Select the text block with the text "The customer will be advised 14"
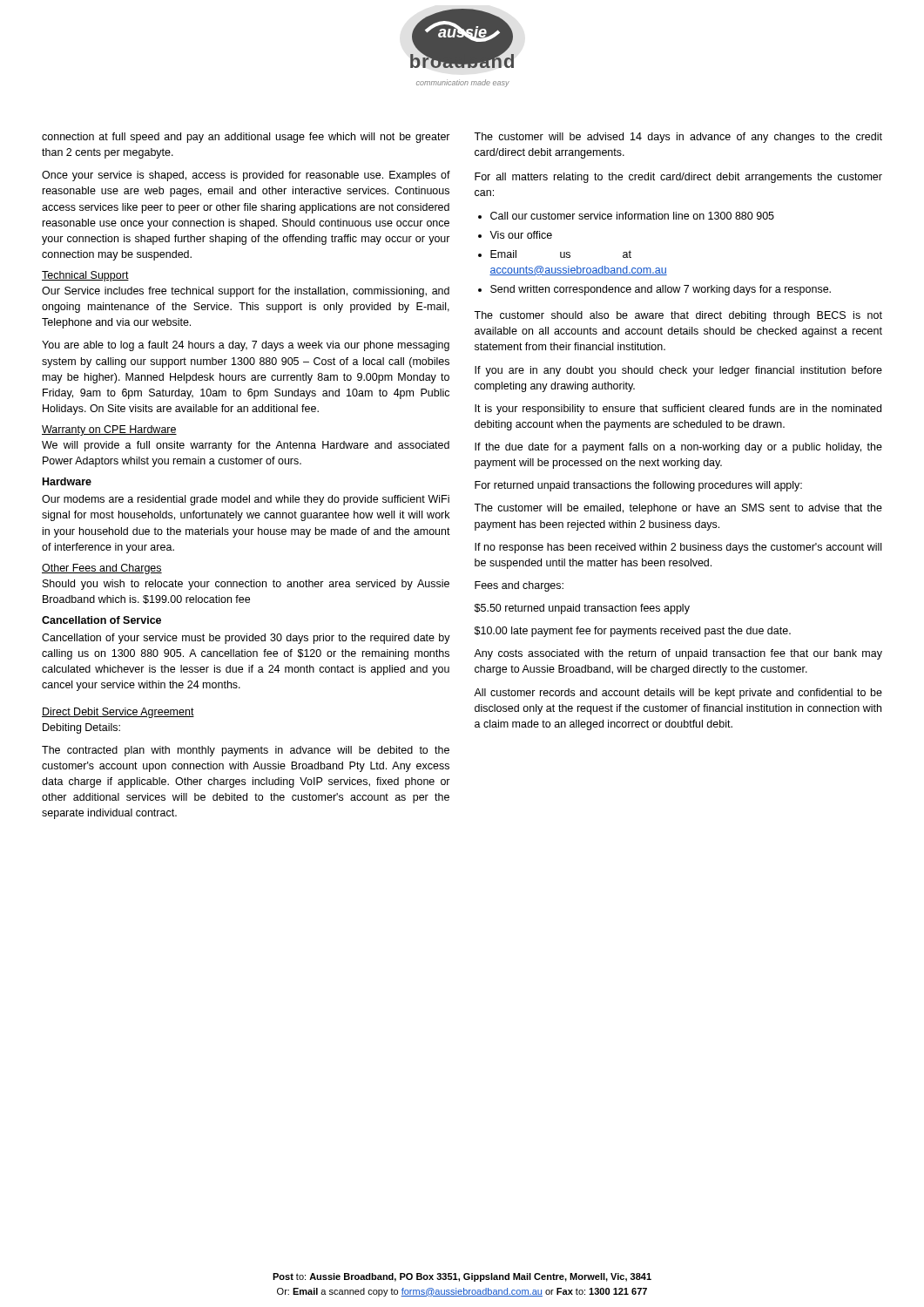The image size is (924, 1307). pyautogui.click(x=678, y=145)
